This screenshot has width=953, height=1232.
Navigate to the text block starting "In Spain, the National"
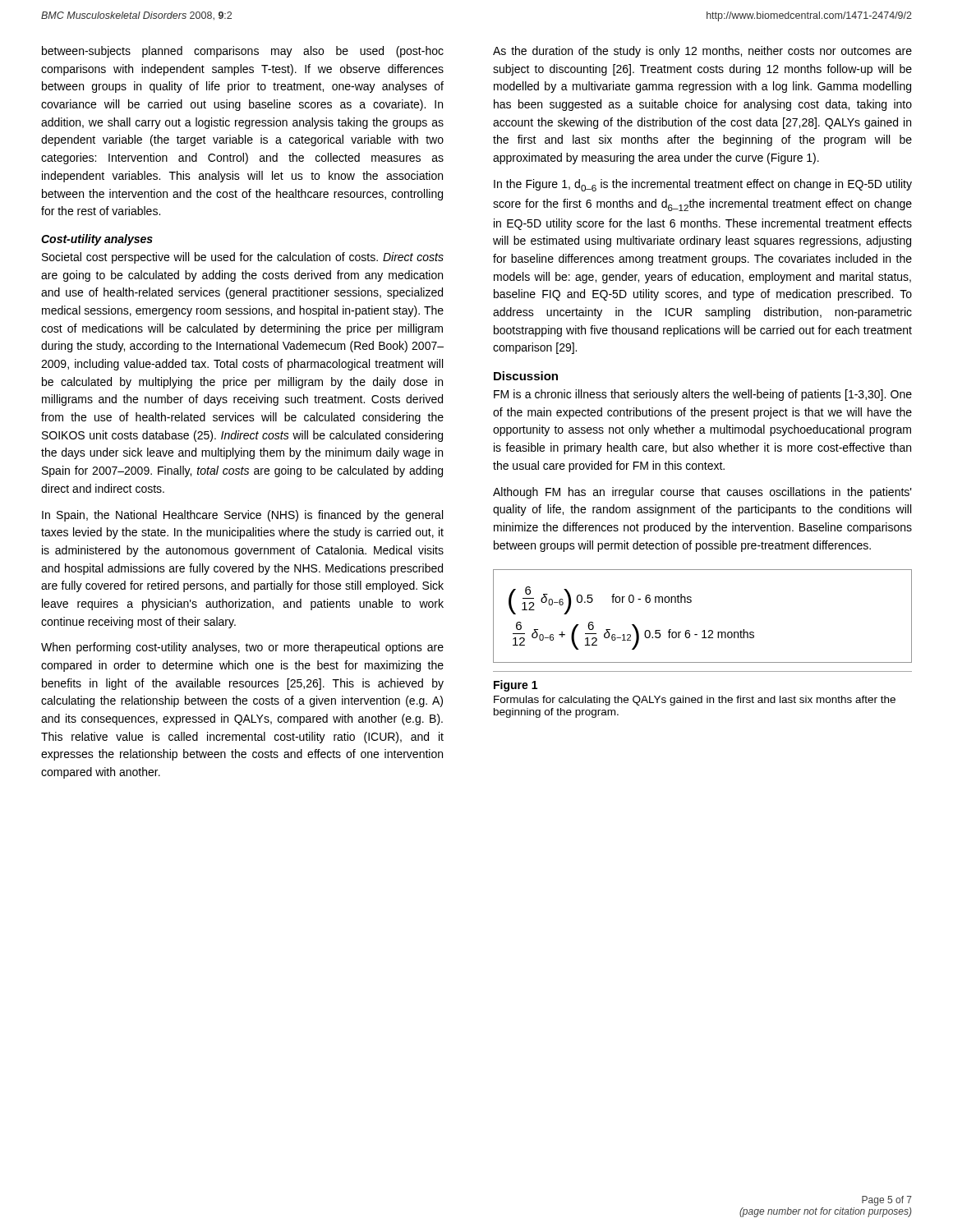(242, 569)
